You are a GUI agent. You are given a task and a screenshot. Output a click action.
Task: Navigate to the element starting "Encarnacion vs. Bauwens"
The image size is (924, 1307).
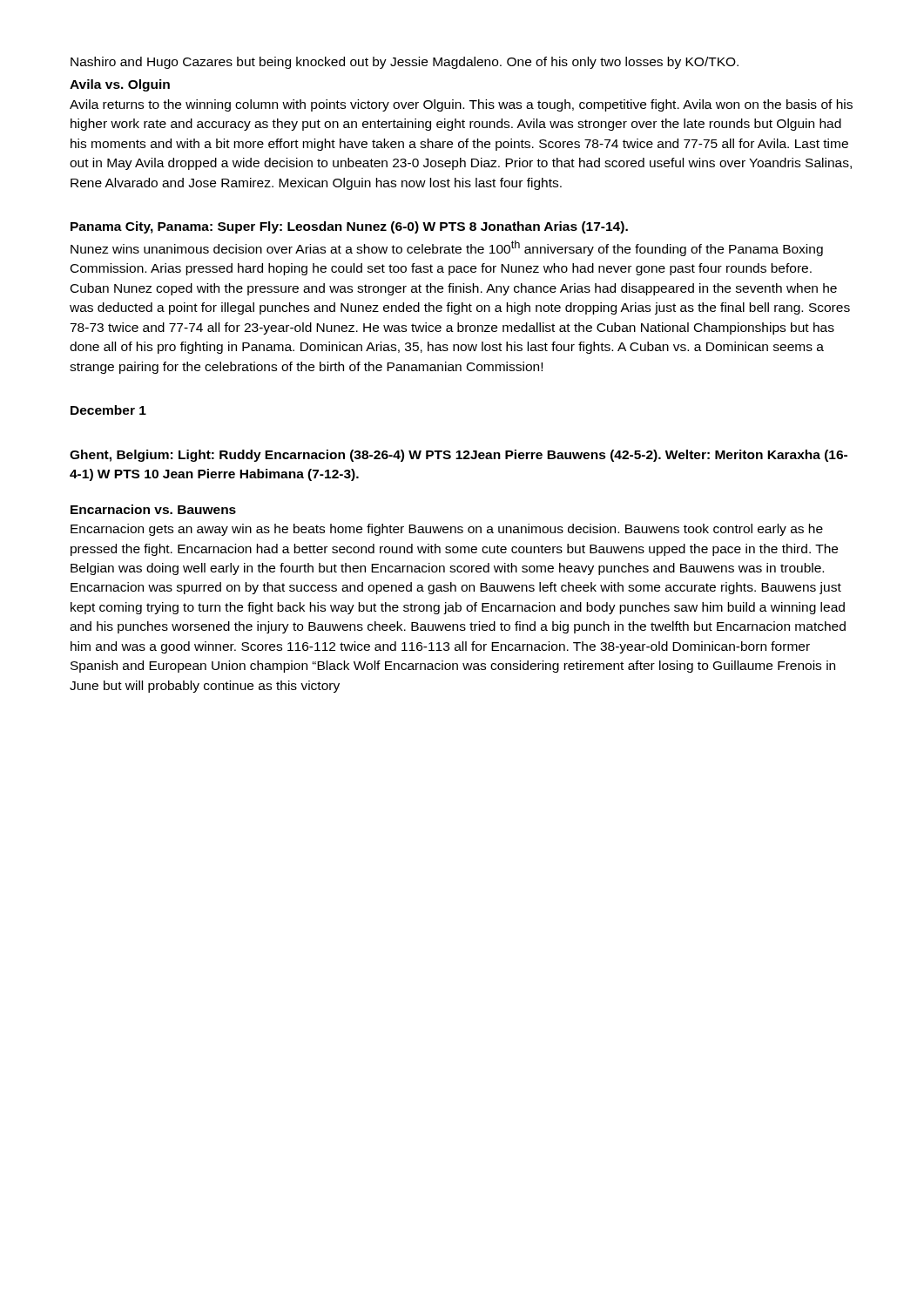[153, 509]
